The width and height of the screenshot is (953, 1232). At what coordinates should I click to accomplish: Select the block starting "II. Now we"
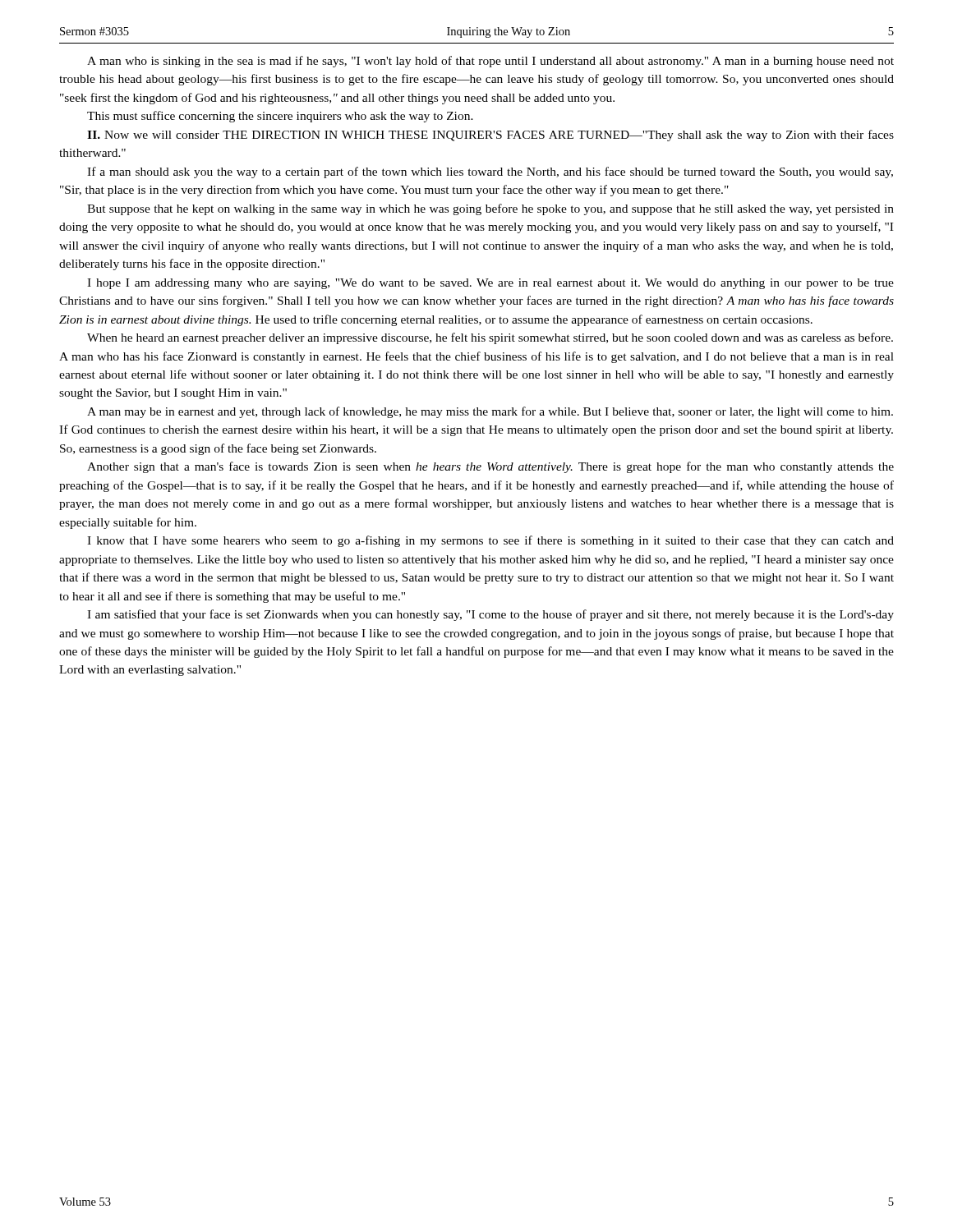[x=476, y=144]
